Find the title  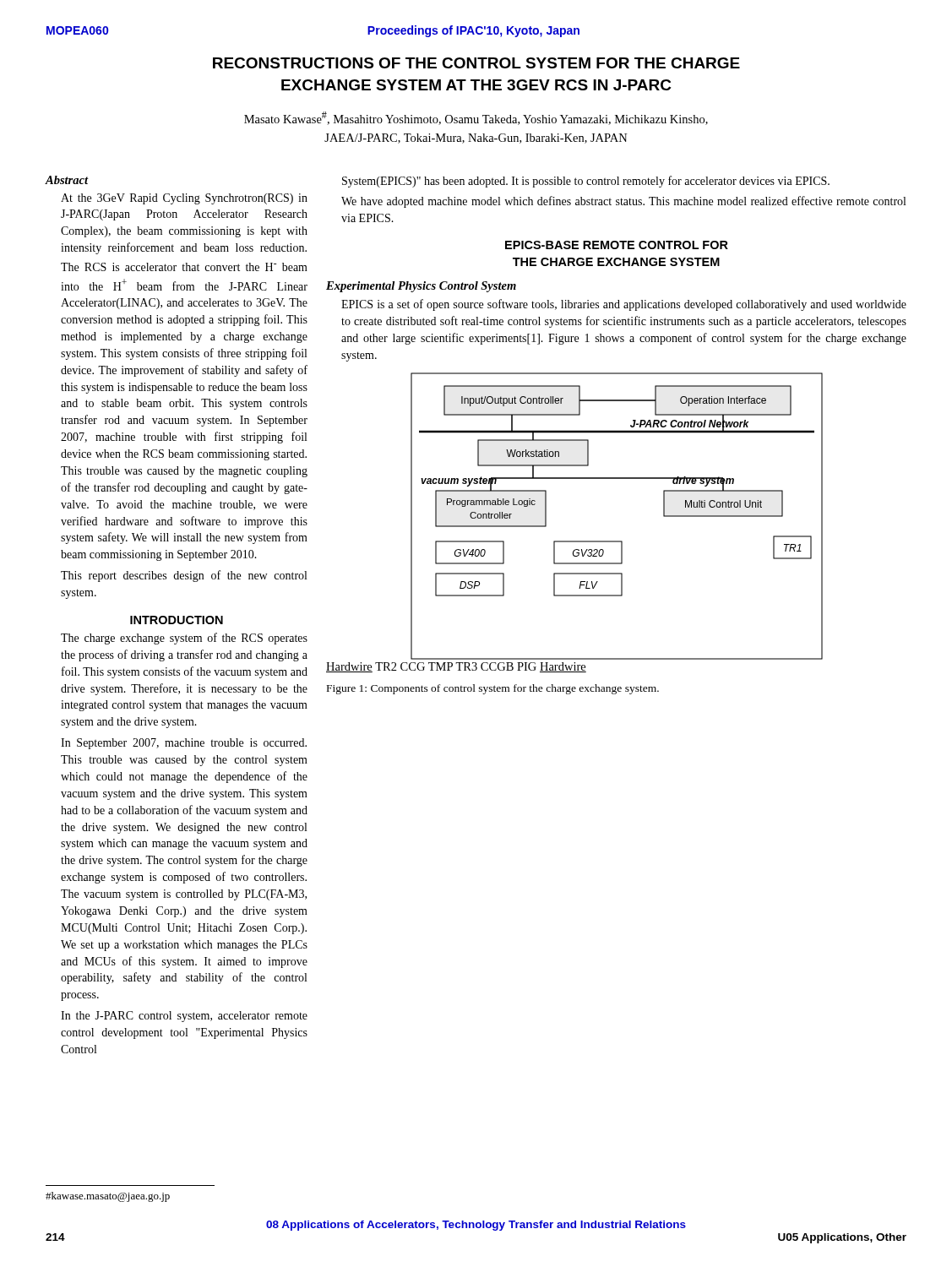click(476, 74)
